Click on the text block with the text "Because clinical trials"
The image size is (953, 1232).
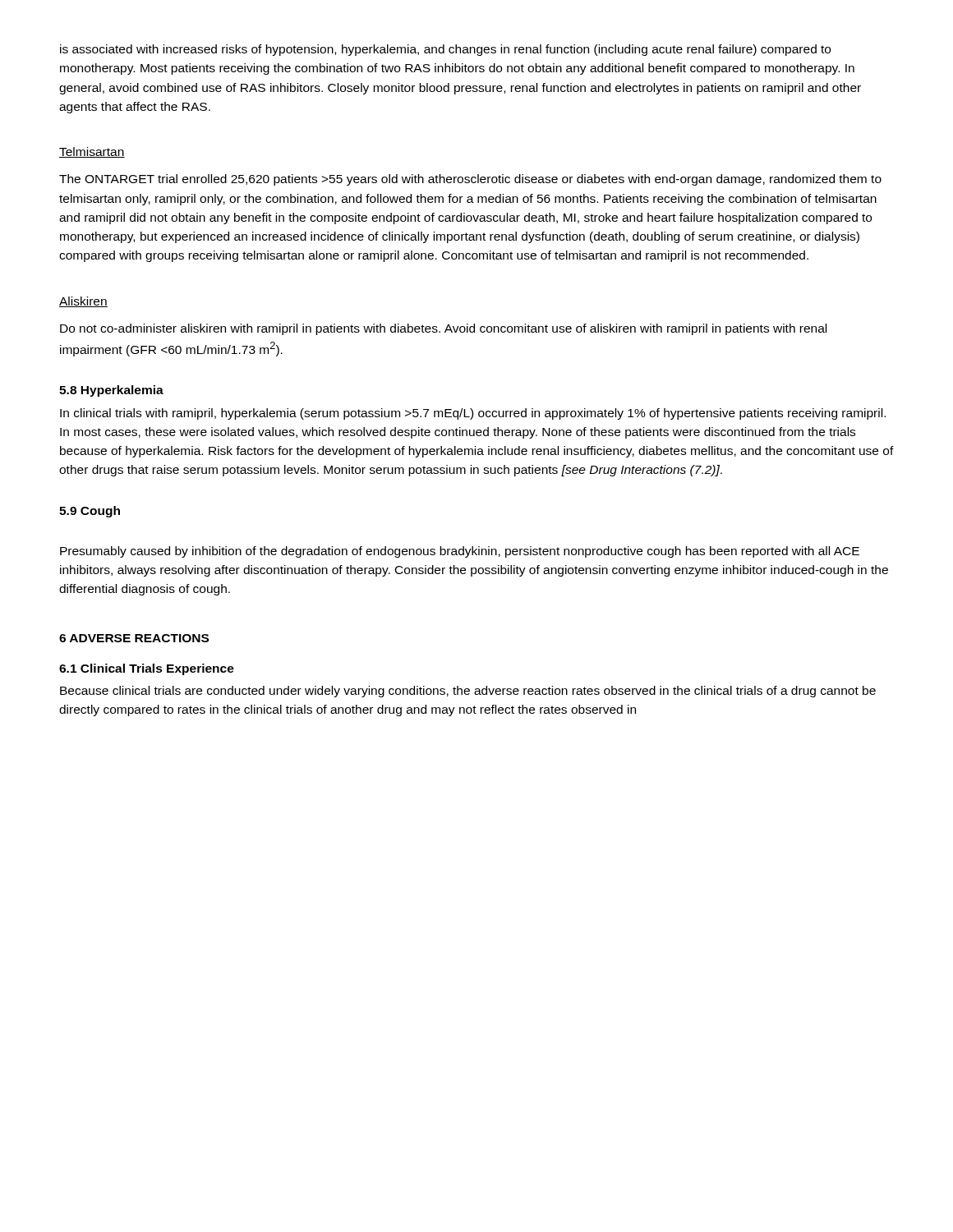click(x=476, y=700)
